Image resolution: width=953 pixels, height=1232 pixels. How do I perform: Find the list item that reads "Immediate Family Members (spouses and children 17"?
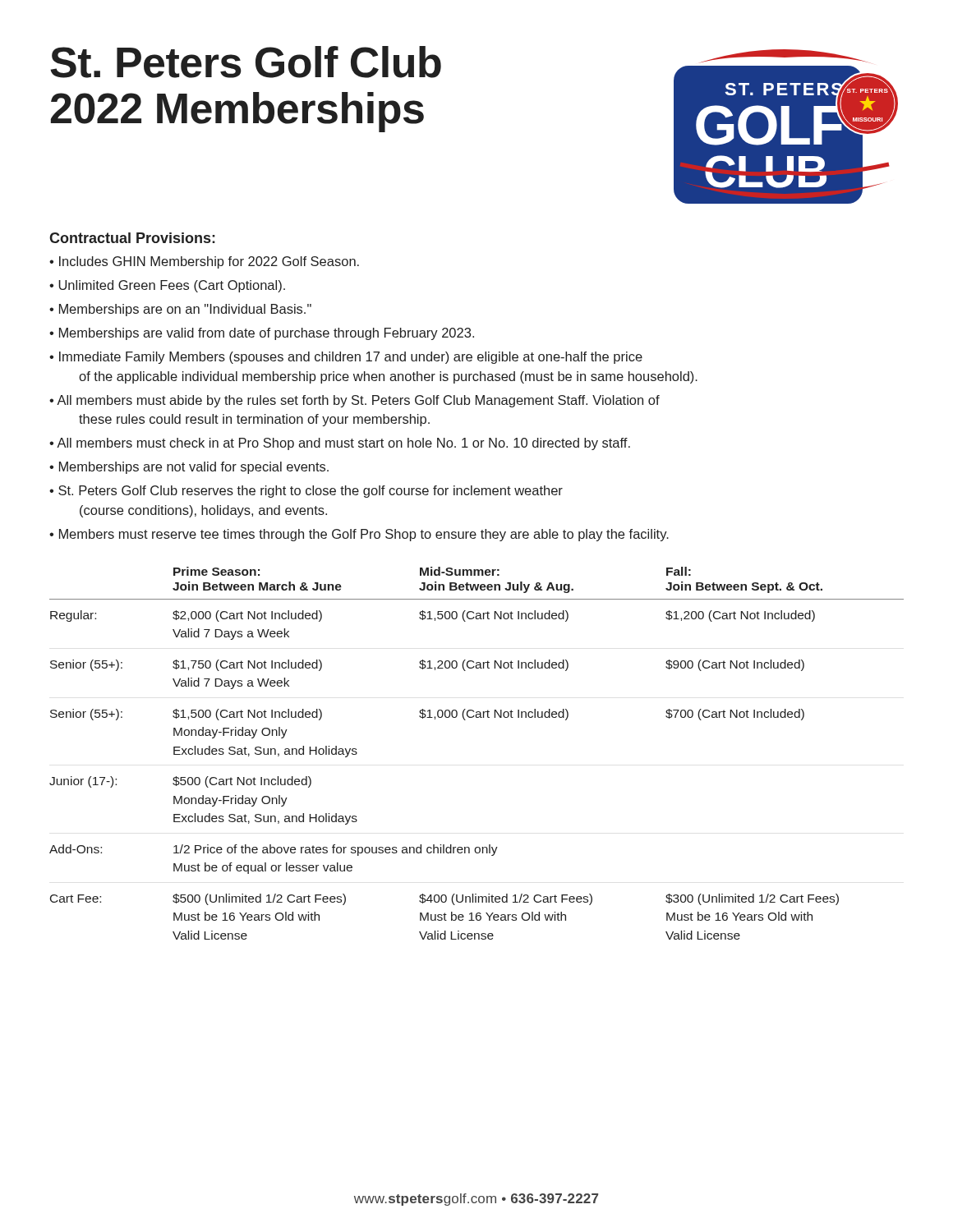pos(378,366)
